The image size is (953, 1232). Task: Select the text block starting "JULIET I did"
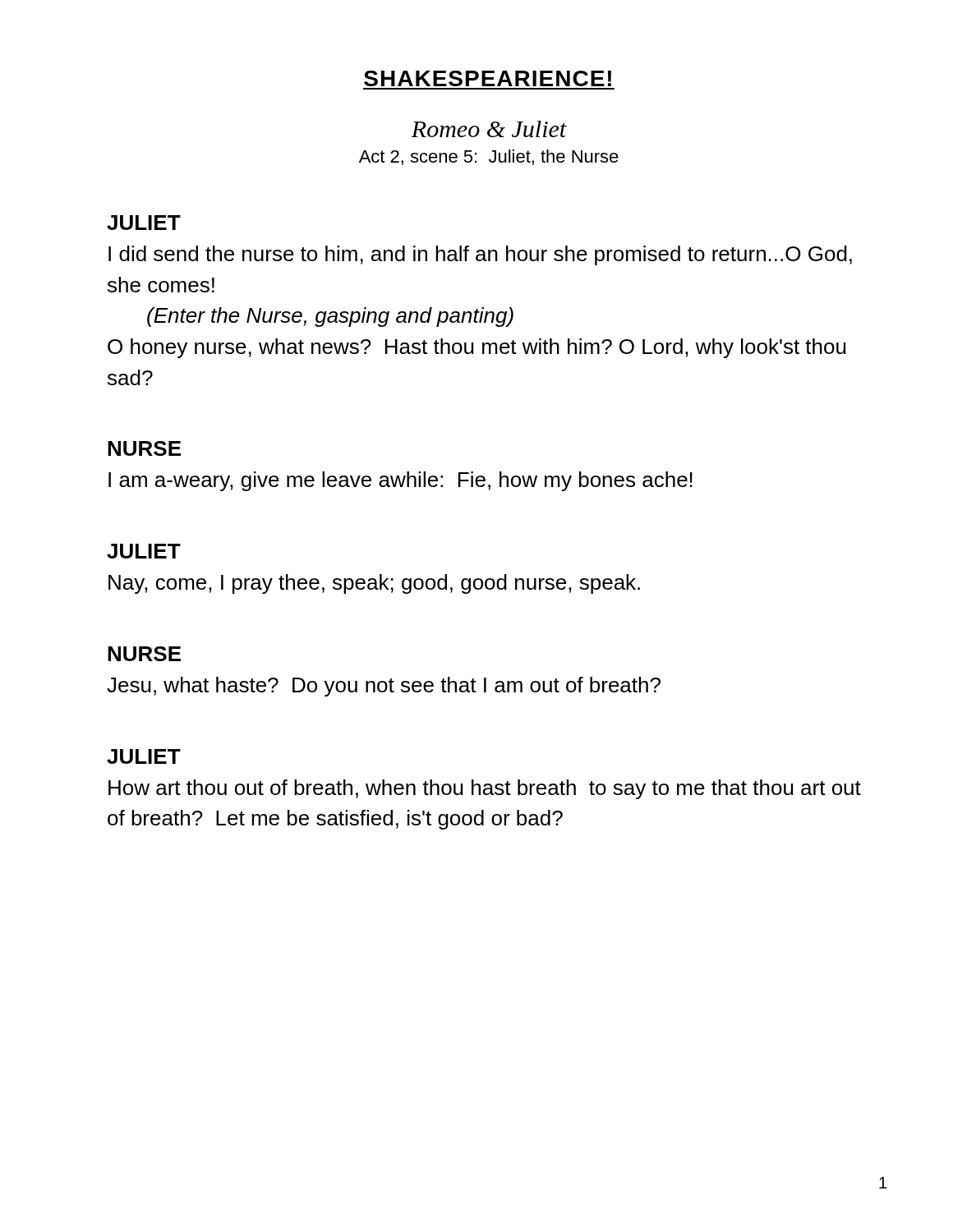pos(489,302)
